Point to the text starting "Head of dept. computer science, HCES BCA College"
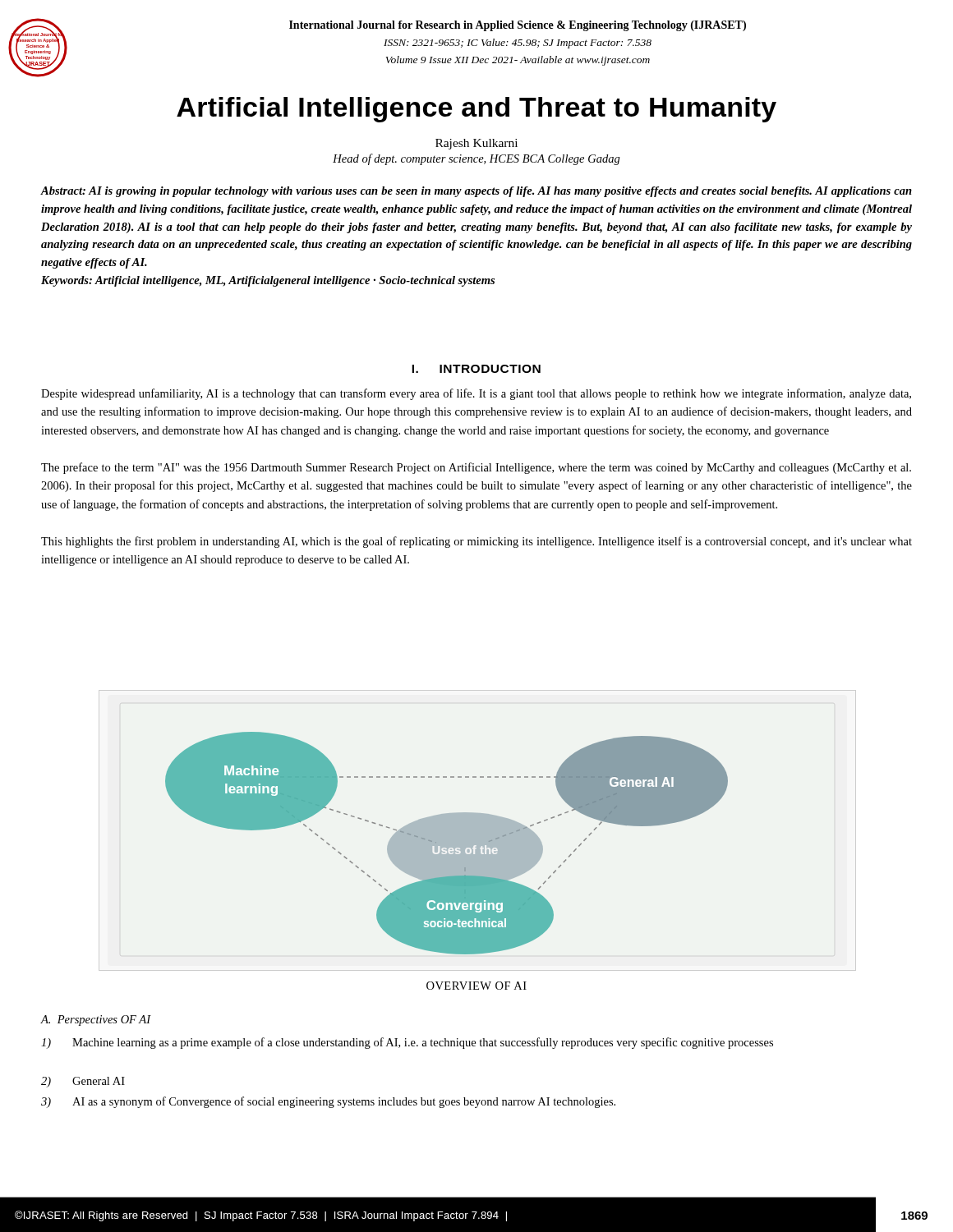 tap(476, 158)
